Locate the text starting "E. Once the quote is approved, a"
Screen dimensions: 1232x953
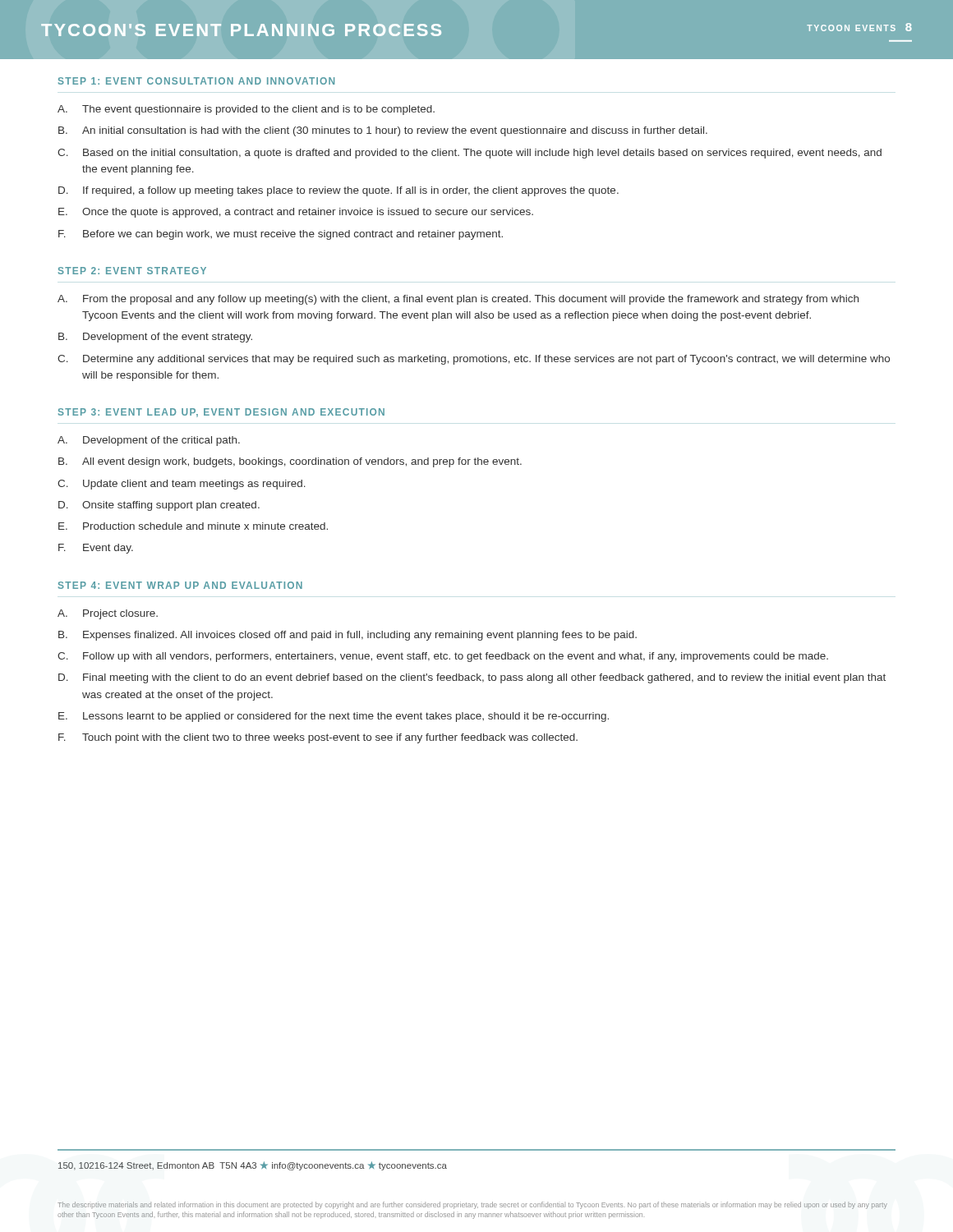[476, 212]
